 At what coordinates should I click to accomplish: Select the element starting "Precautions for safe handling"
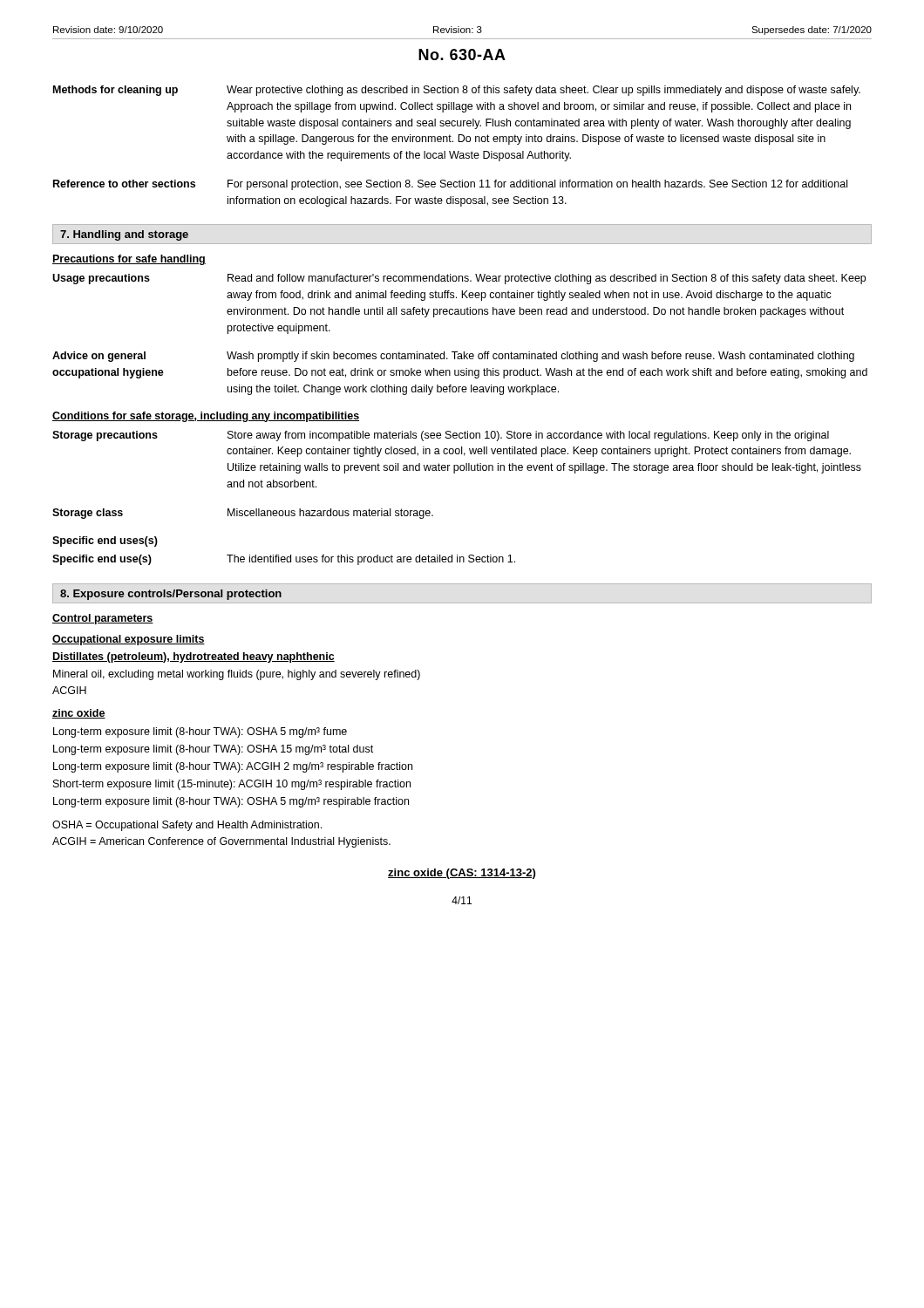(x=129, y=259)
